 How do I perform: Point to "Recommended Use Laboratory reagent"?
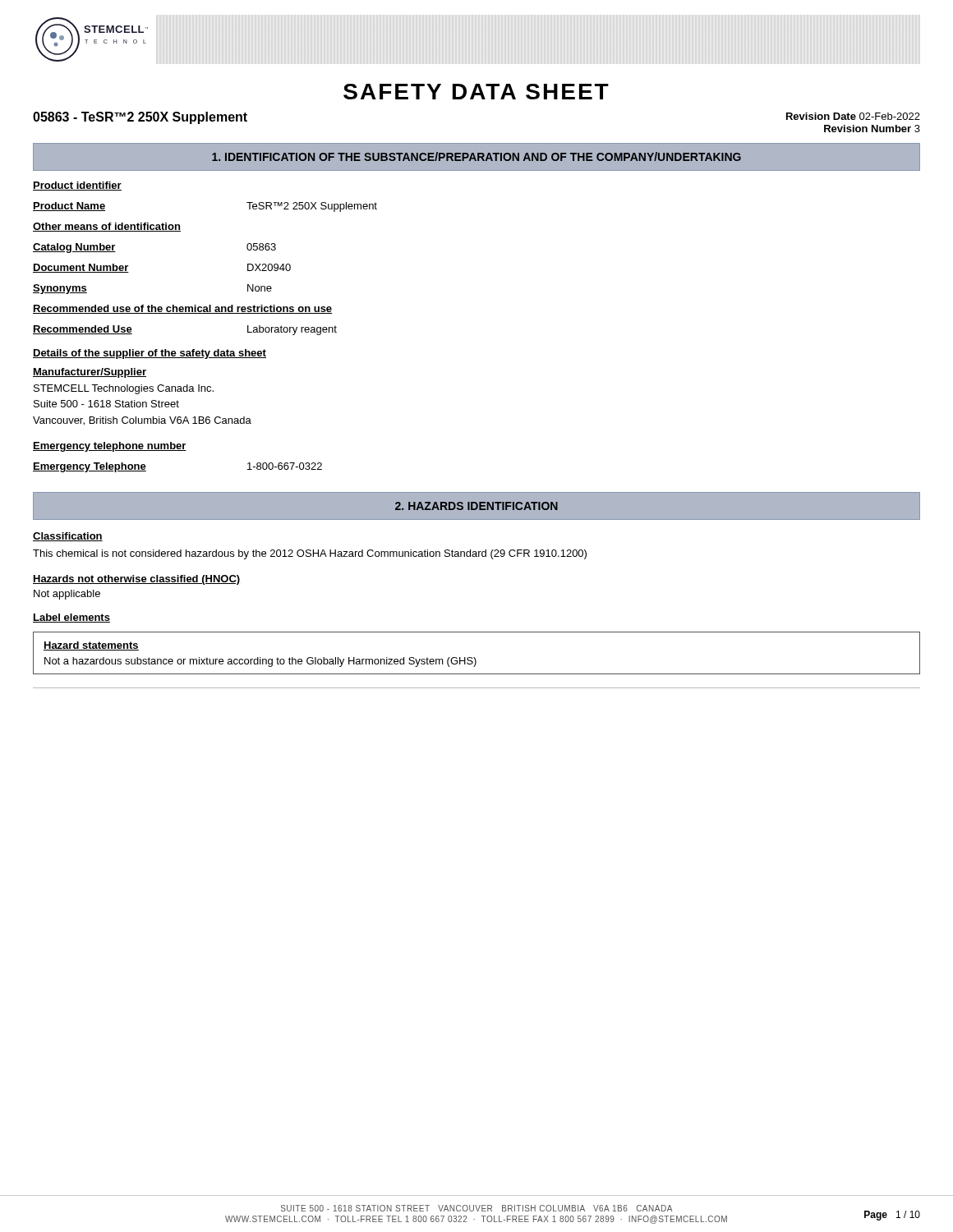(83, 330)
